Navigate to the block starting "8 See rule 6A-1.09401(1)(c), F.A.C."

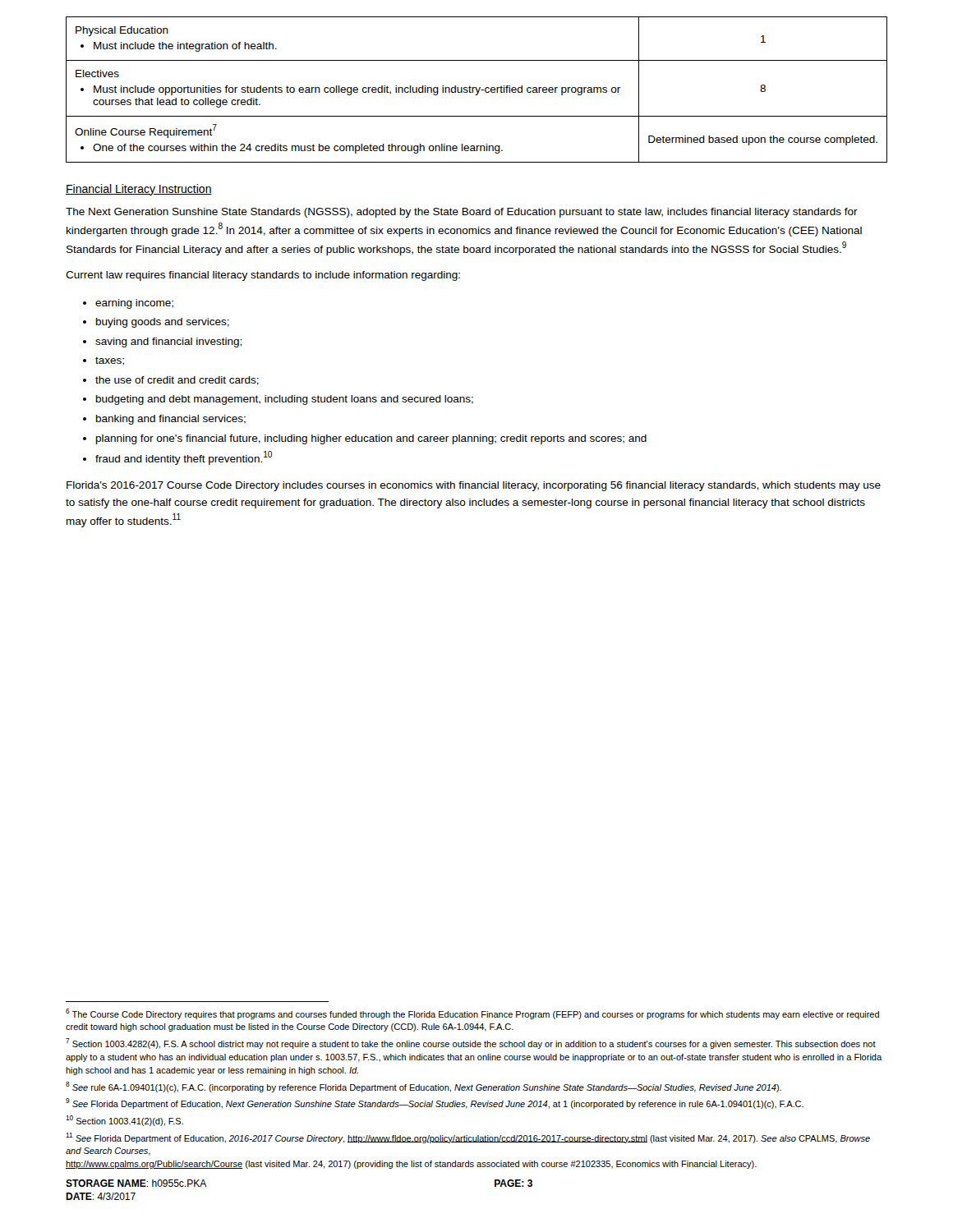tap(424, 1086)
